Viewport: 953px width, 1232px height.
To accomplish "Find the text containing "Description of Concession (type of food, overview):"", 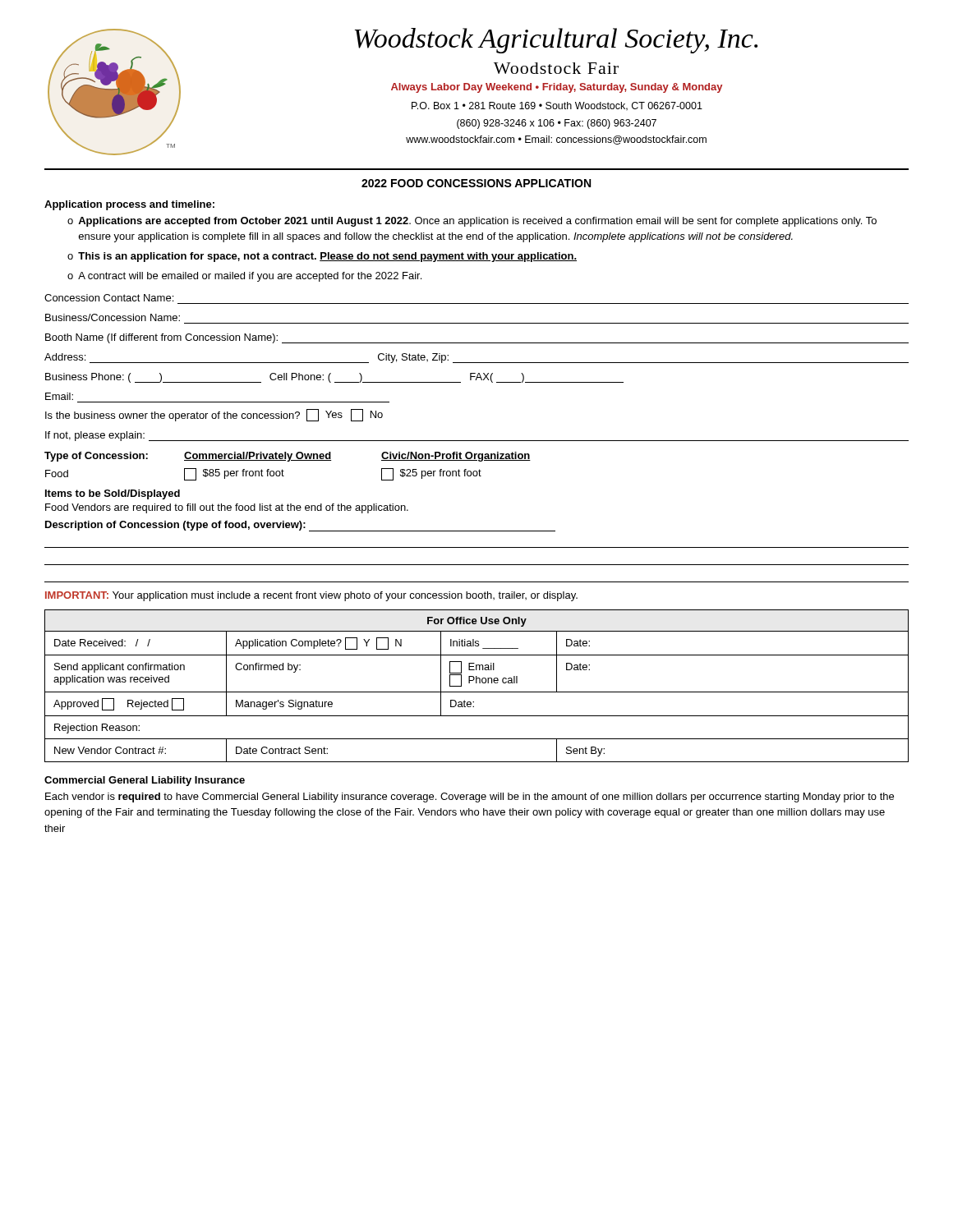I will pyautogui.click(x=300, y=524).
